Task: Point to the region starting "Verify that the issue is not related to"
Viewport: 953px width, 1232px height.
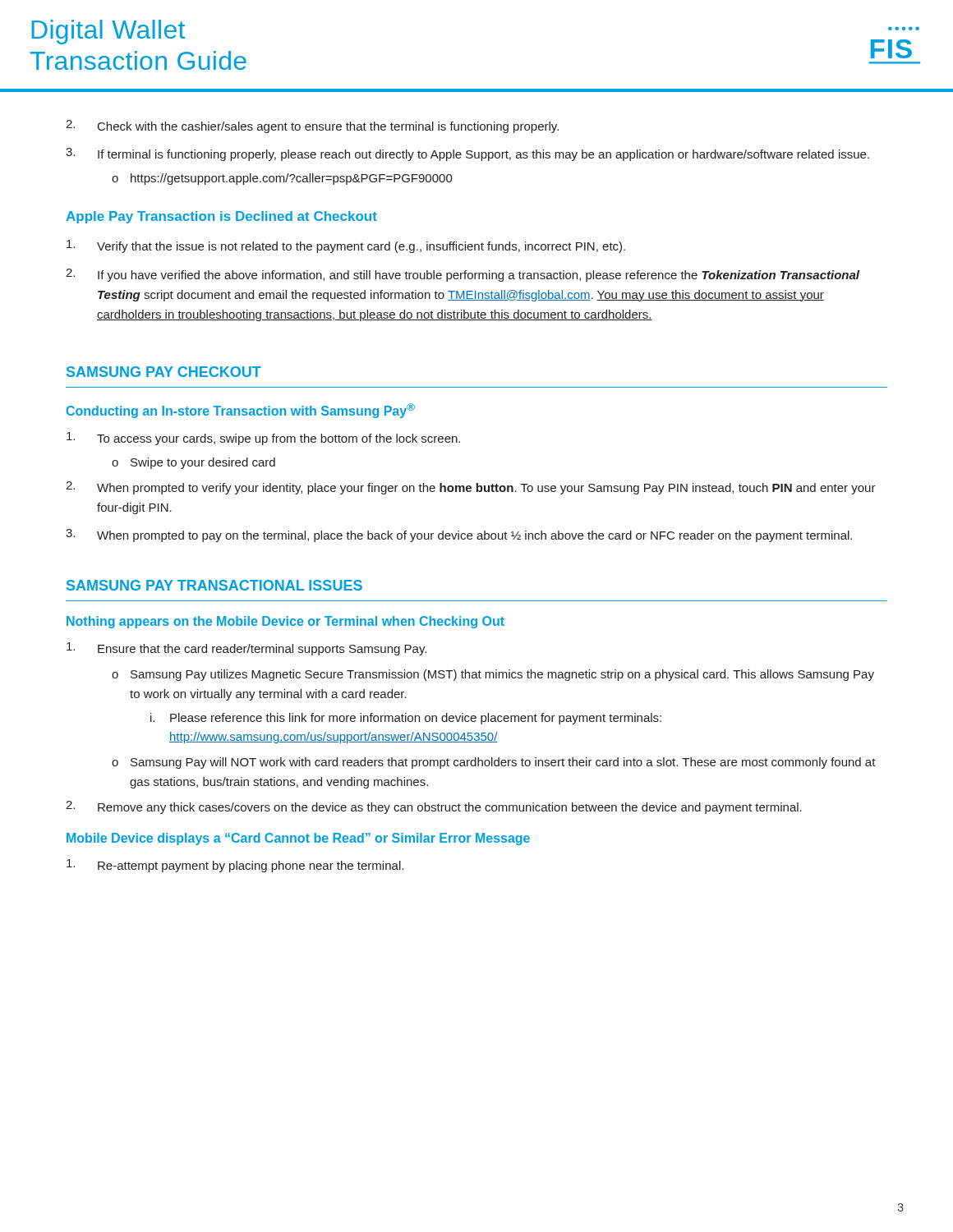Action: (x=476, y=246)
